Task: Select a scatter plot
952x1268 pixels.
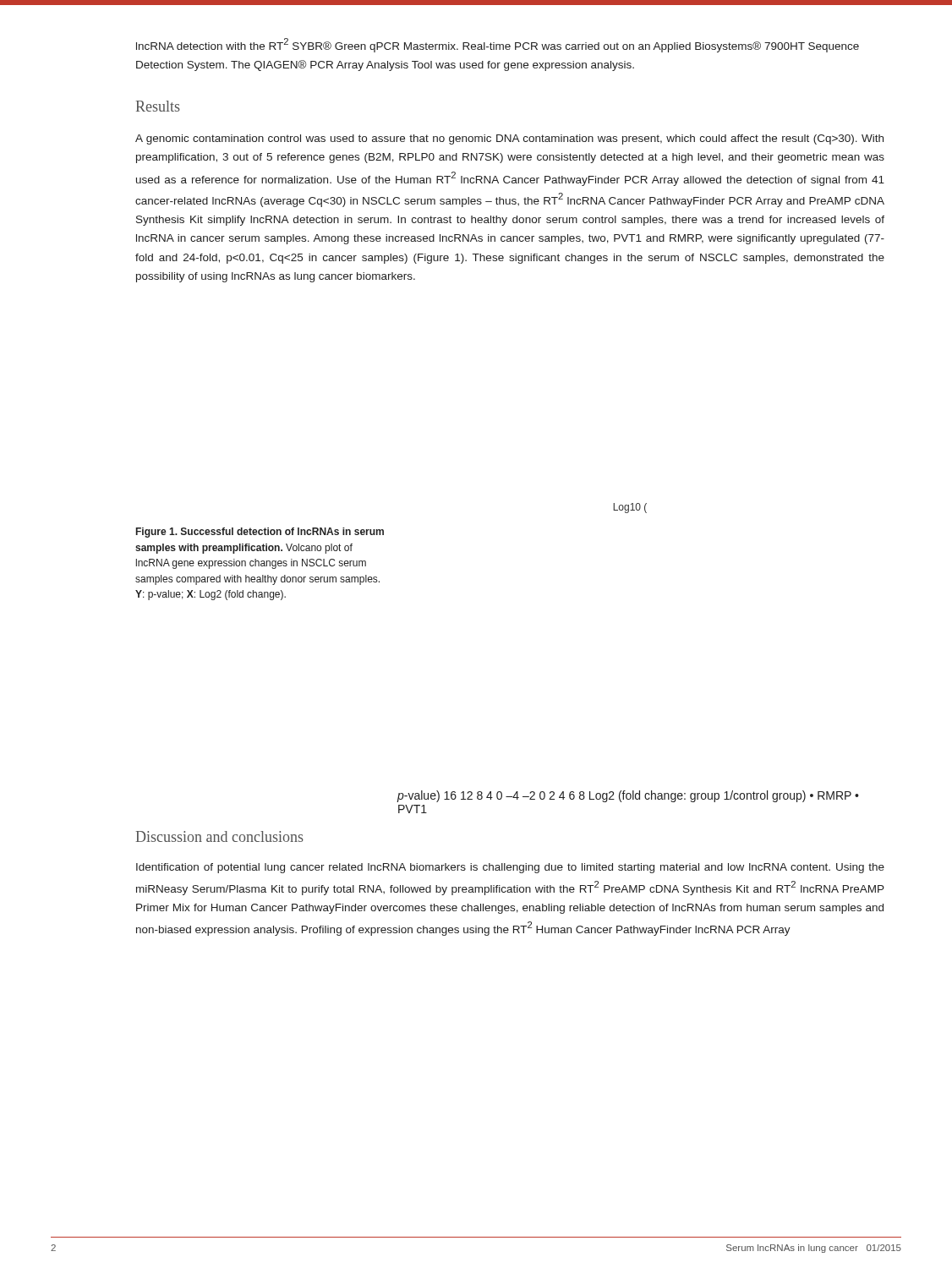Action: 630,642
